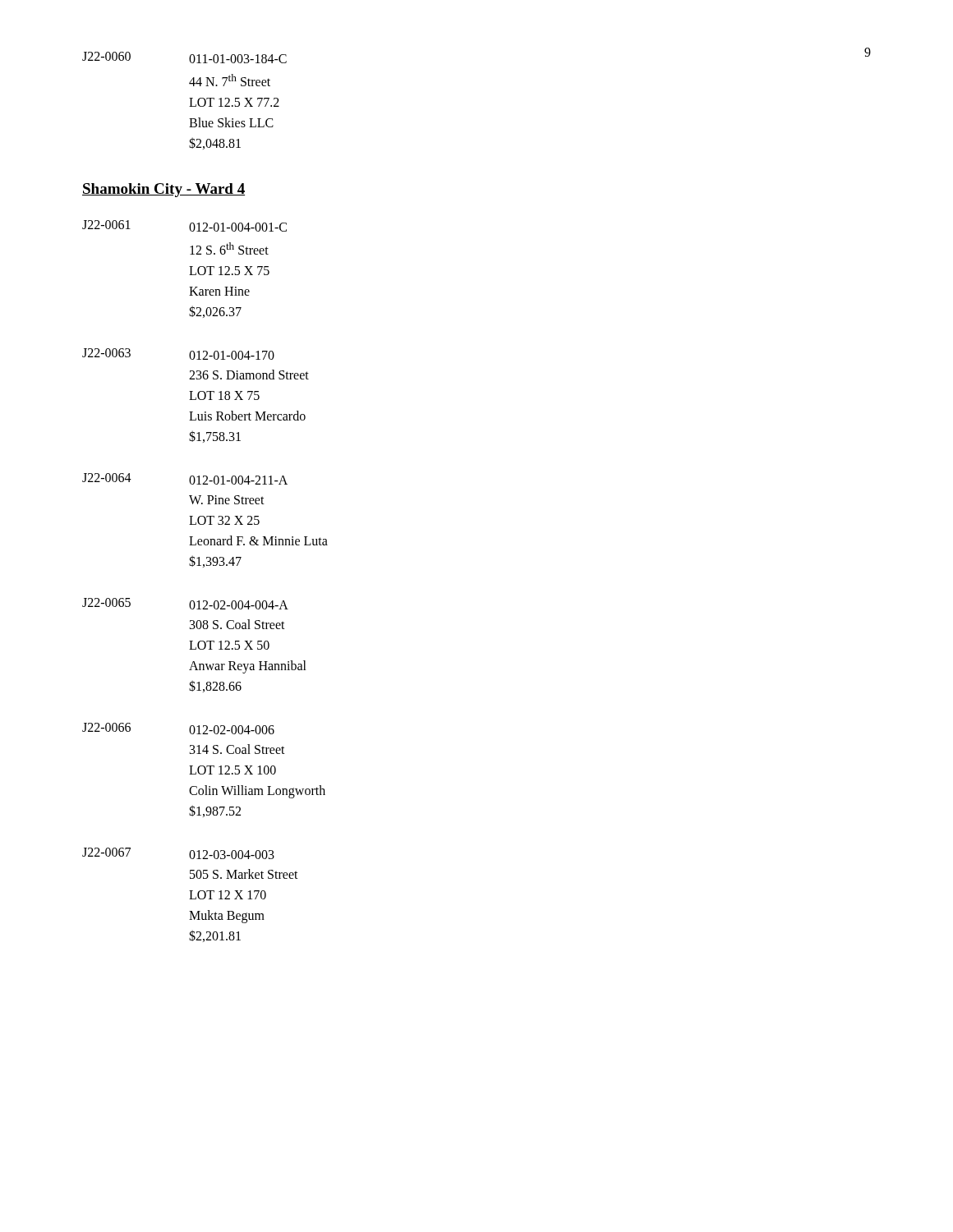This screenshot has width=953, height=1232.
Task: Locate the text starting "J22-0065 012-02-004-004-A 308 S. Coal Street LOT 12.5"
Action: [x=194, y=646]
